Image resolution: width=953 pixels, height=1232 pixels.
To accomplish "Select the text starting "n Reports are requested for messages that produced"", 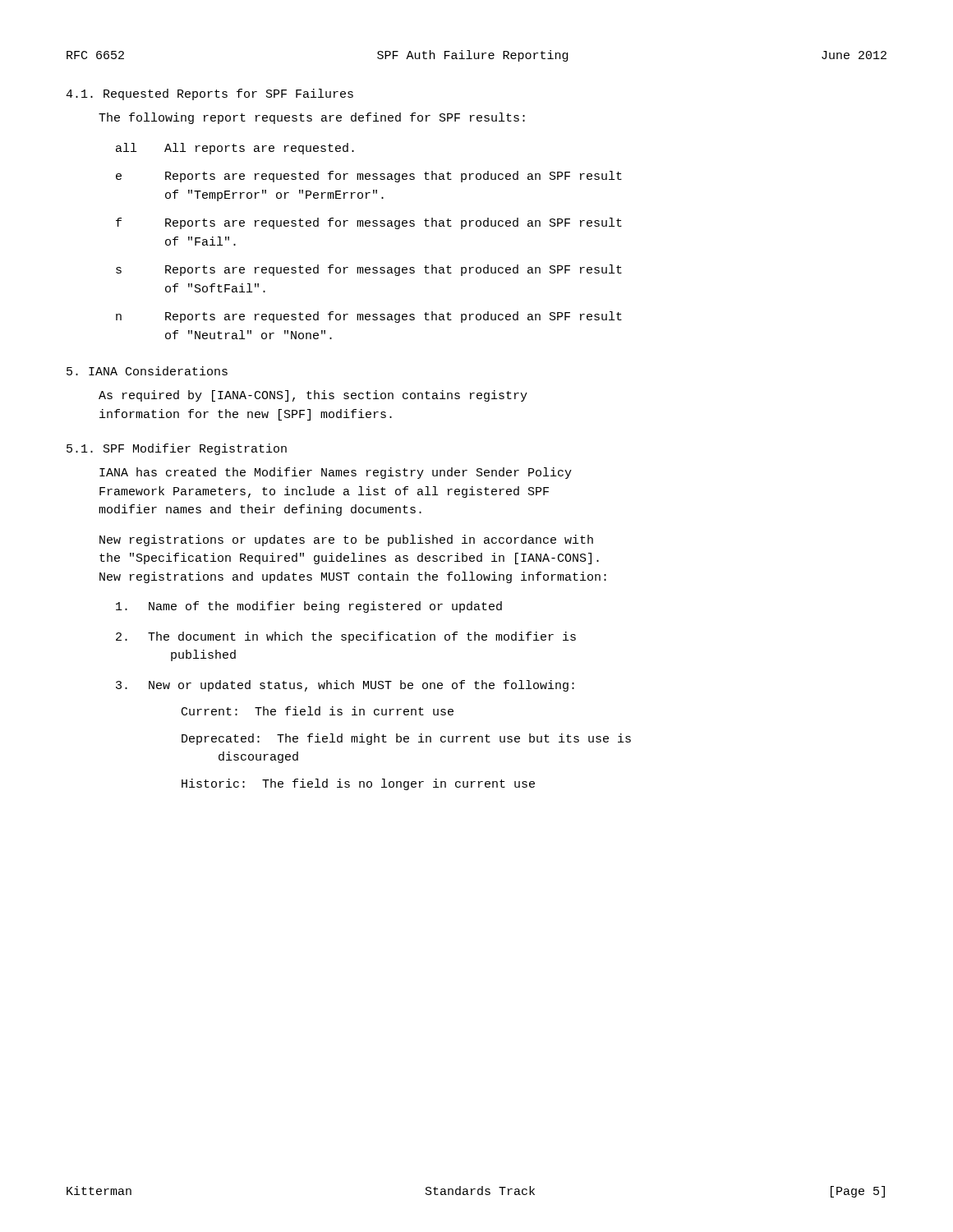I will [x=501, y=327].
